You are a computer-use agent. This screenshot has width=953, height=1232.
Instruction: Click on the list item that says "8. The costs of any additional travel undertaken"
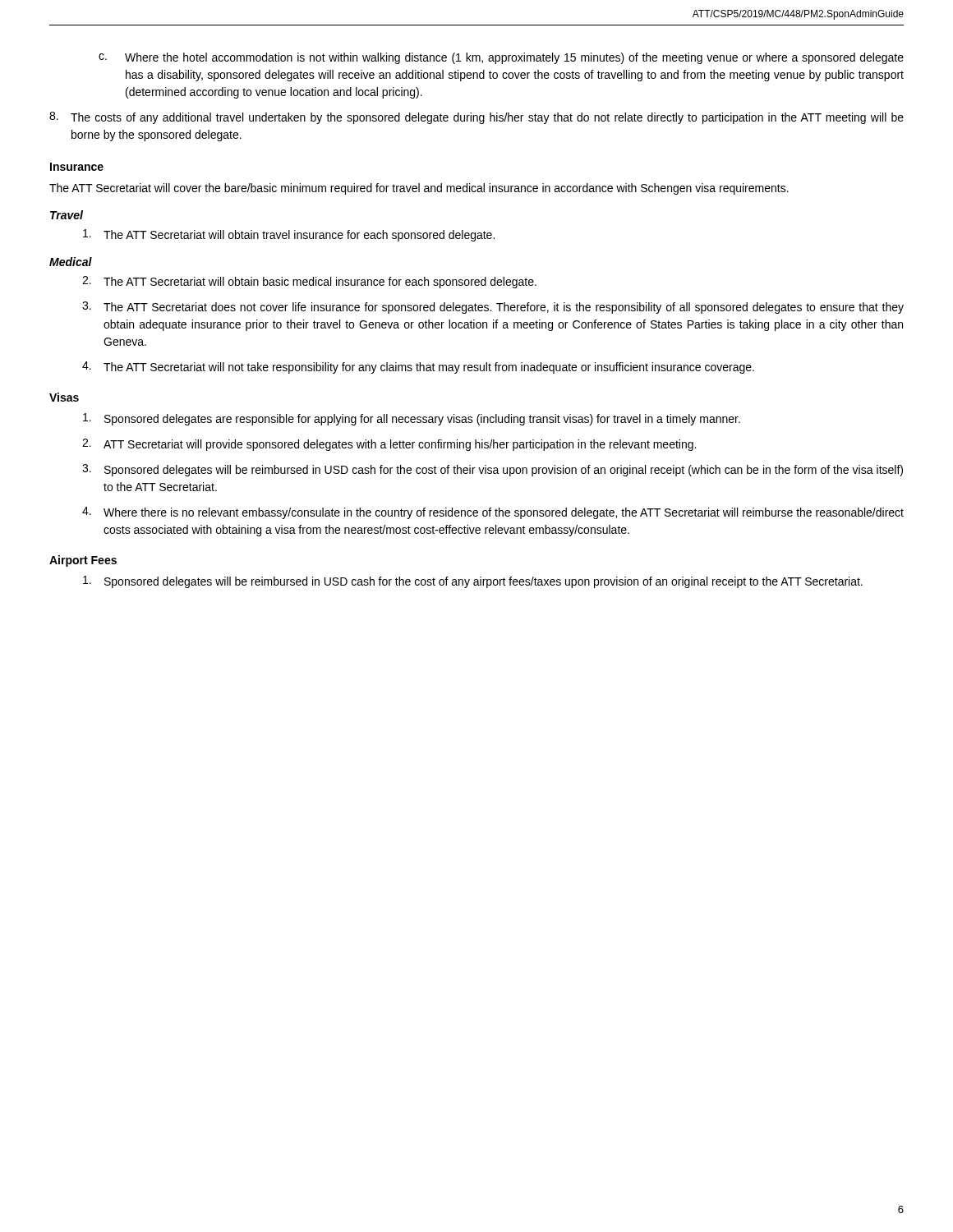pyautogui.click(x=476, y=127)
